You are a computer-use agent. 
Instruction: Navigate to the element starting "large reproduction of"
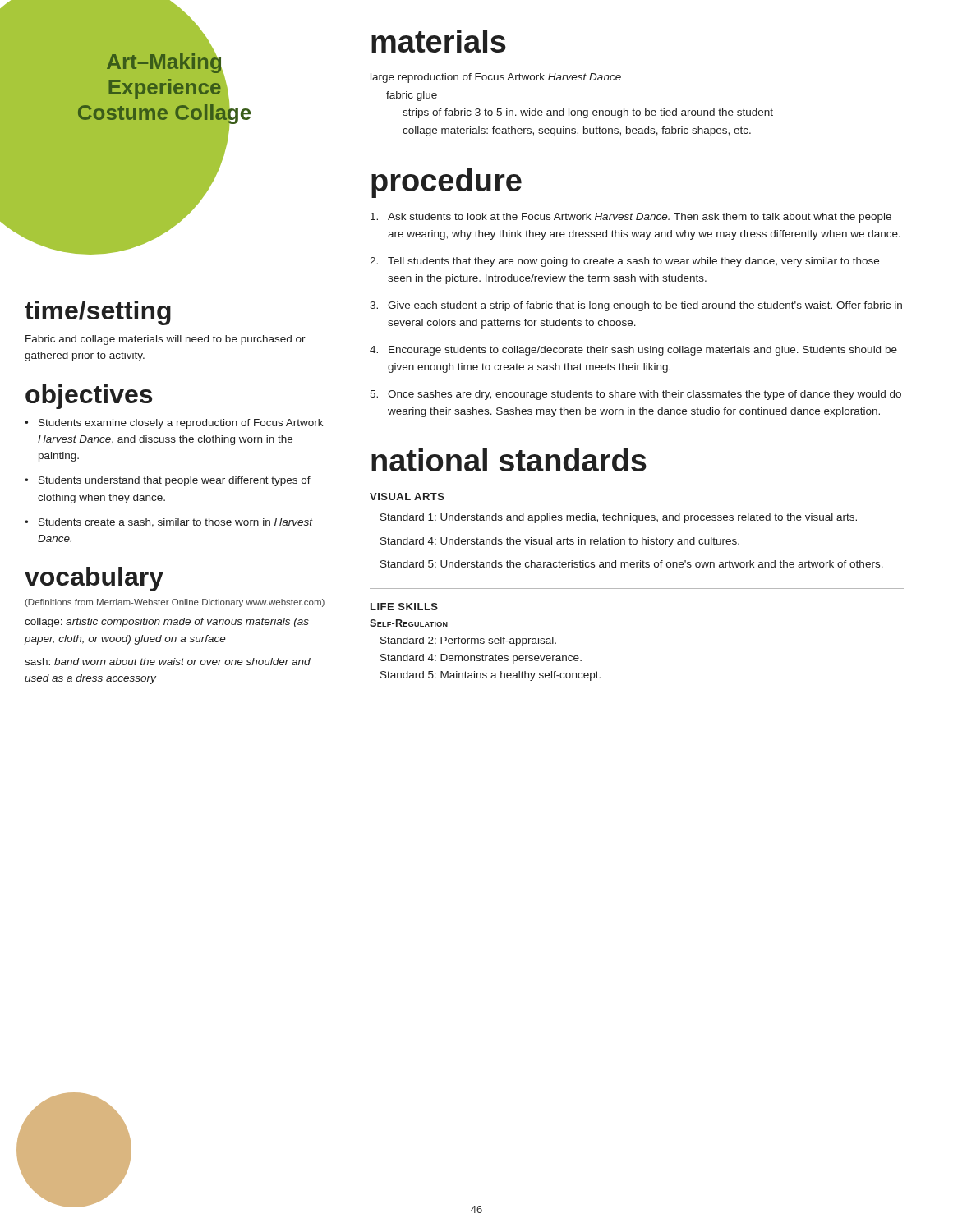tap(495, 77)
